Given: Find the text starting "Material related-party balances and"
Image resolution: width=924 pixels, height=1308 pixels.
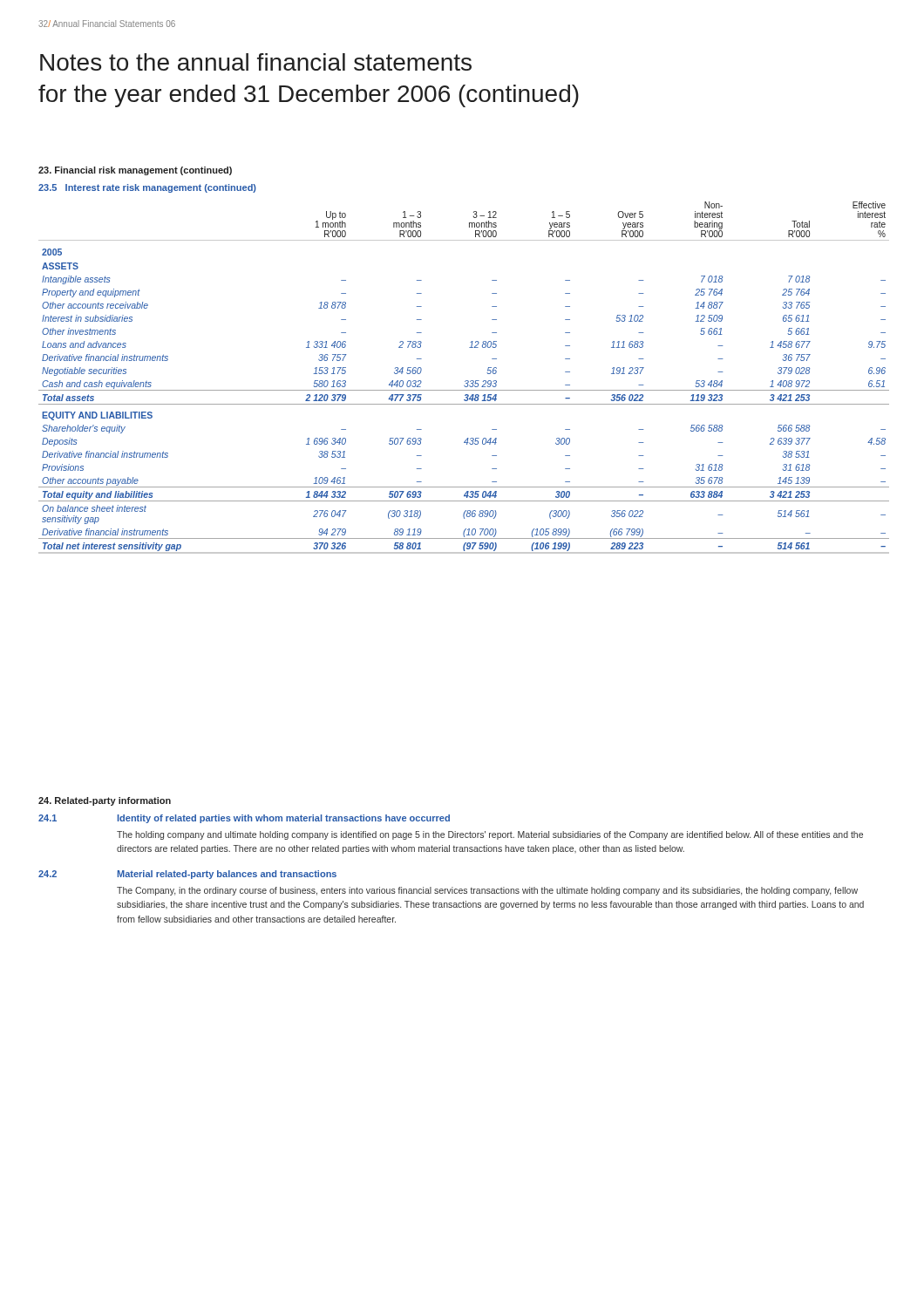Looking at the screenshot, I should pyautogui.click(x=227, y=873).
